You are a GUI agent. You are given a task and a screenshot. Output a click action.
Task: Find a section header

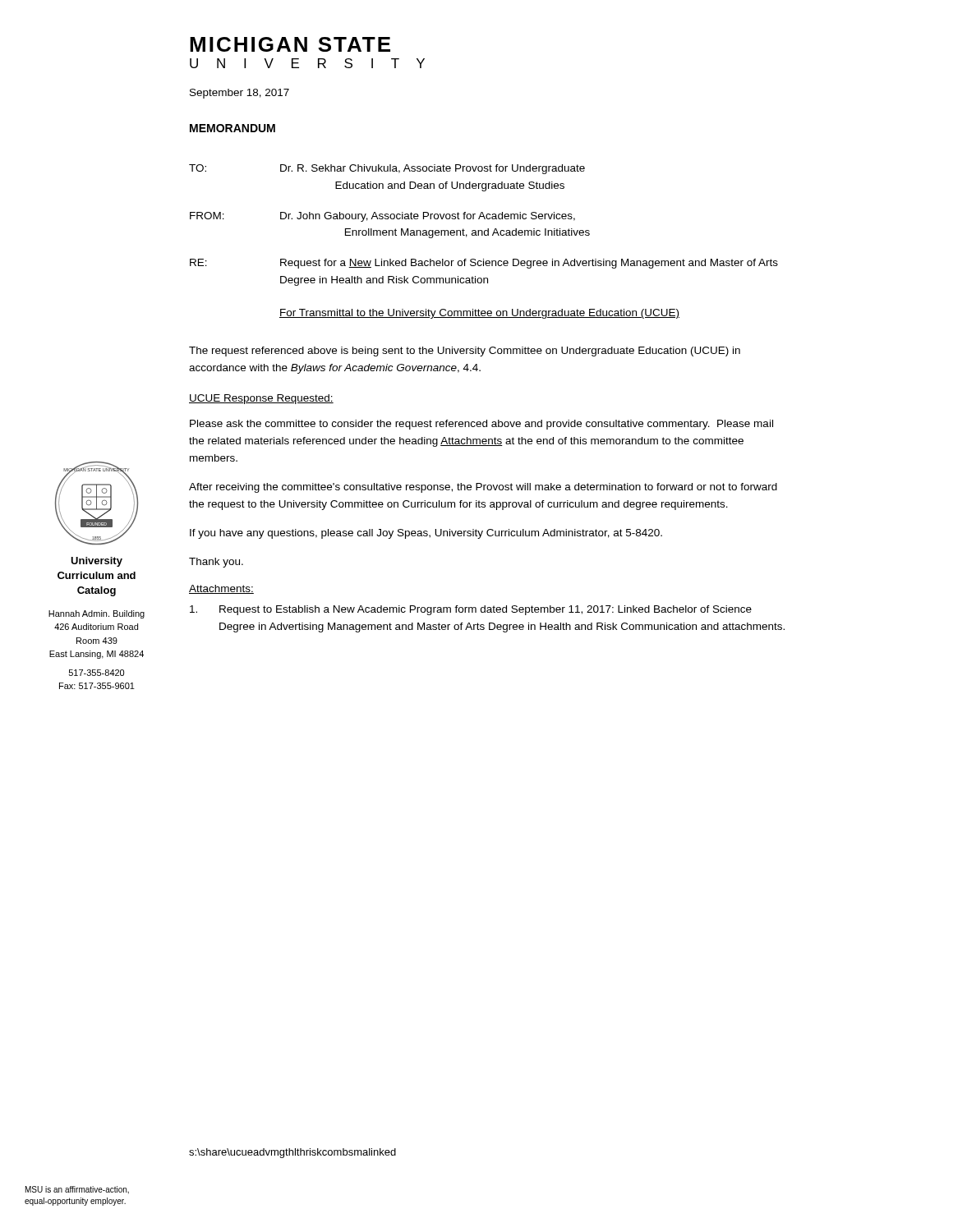pyautogui.click(x=232, y=128)
